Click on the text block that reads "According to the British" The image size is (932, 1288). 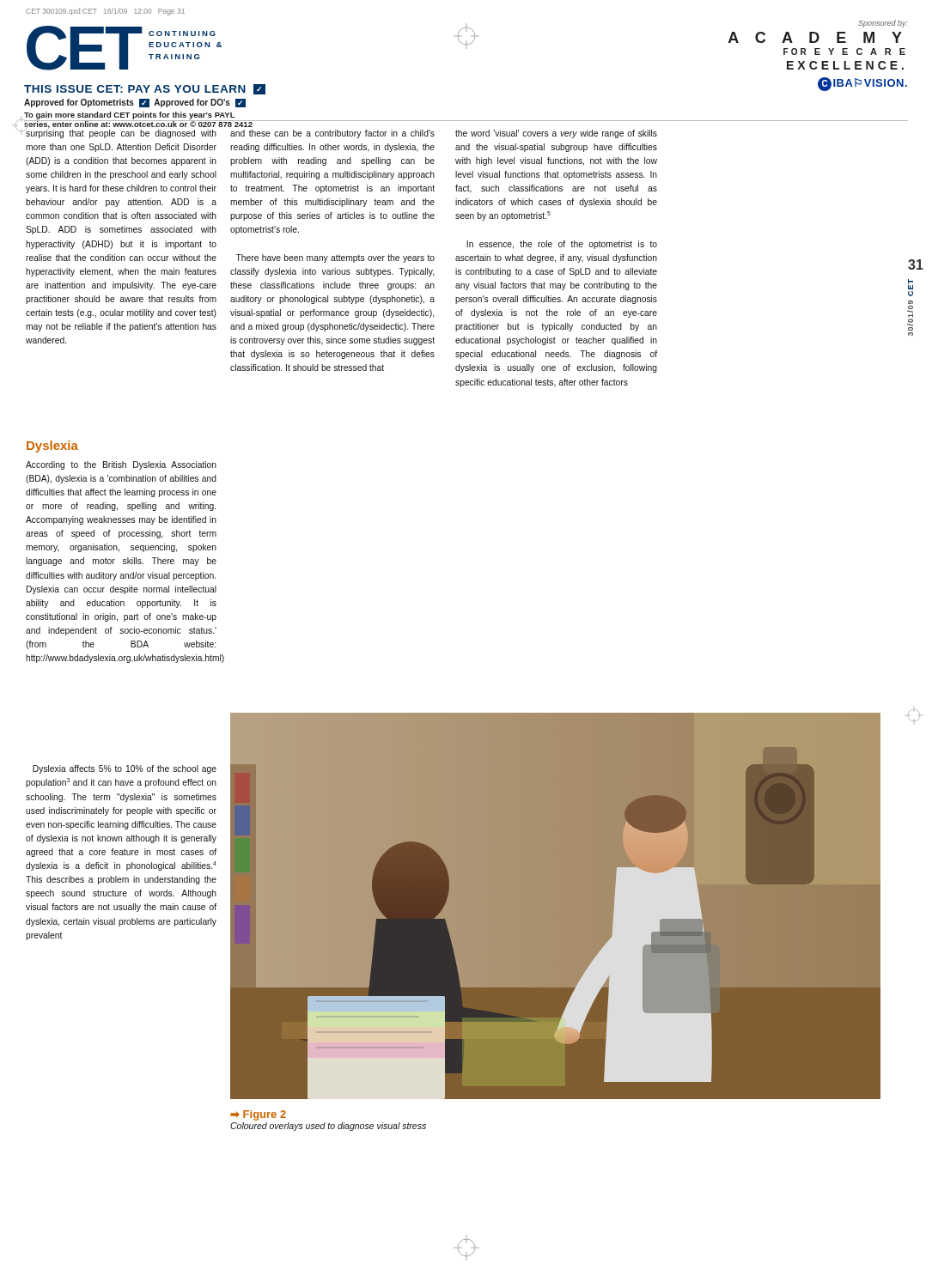click(x=121, y=562)
